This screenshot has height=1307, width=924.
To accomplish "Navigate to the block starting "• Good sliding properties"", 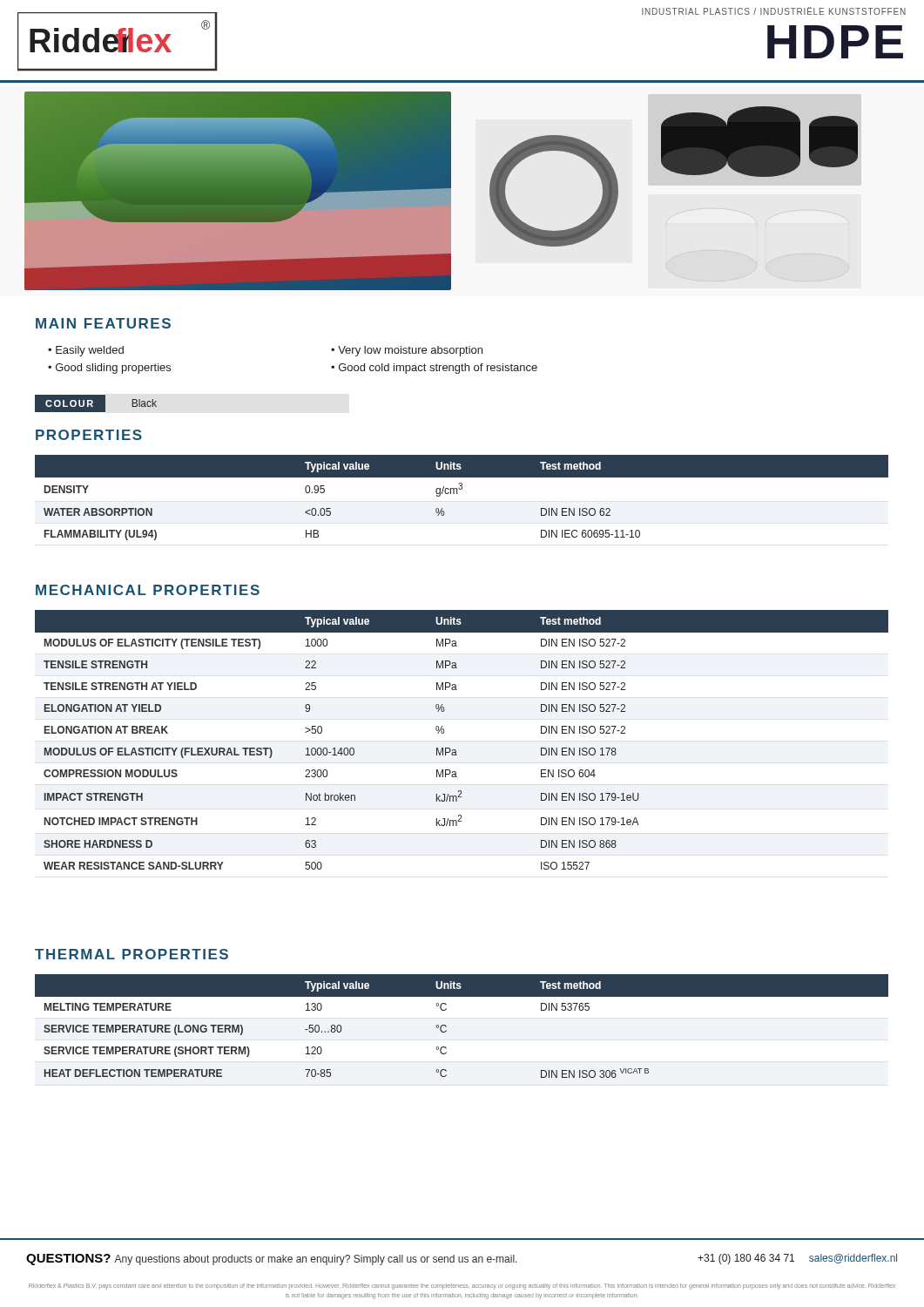I will click(x=110, y=367).
